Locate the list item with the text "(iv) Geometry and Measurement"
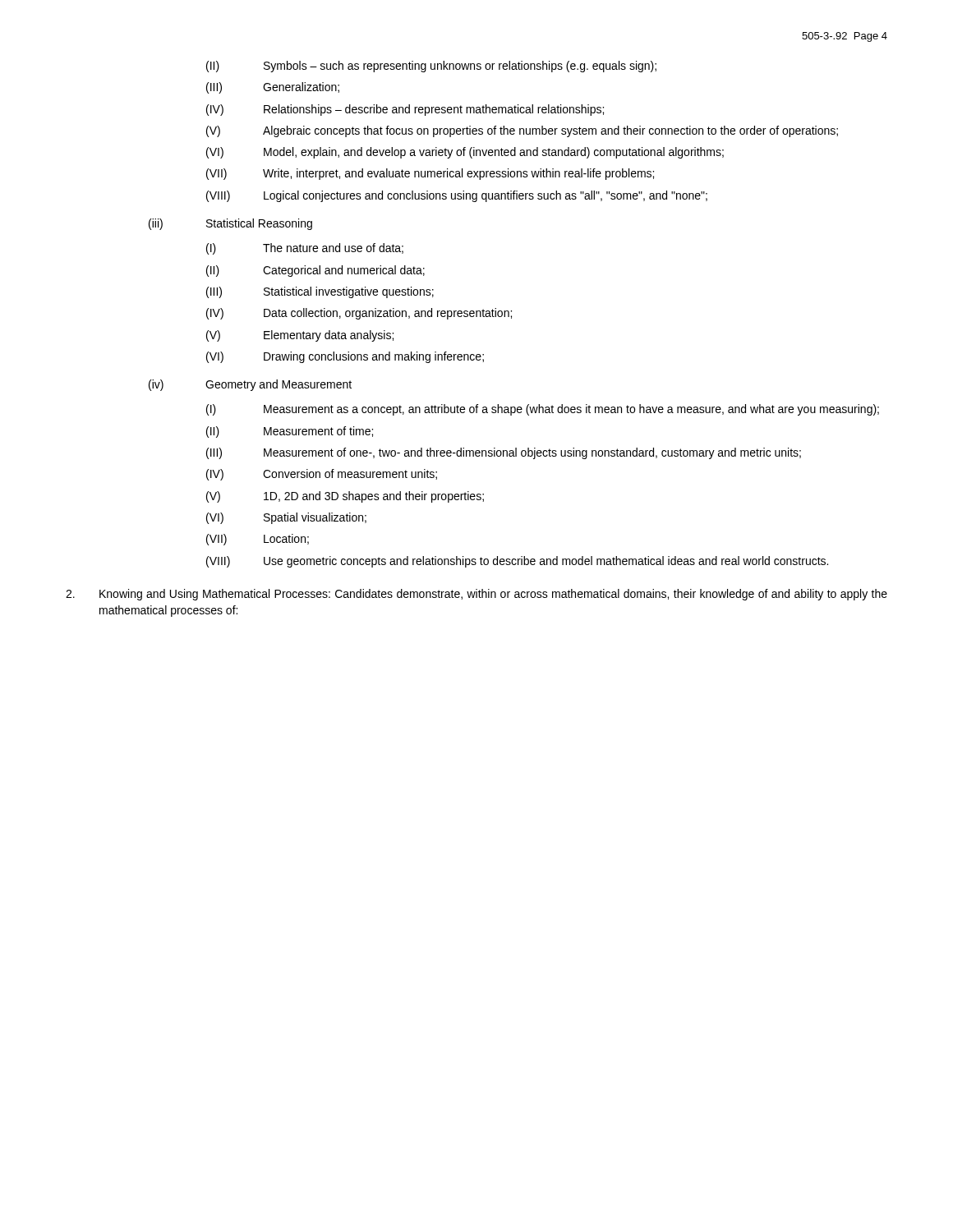Image resolution: width=953 pixels, height=1232 pixels. tap(250, 385)
